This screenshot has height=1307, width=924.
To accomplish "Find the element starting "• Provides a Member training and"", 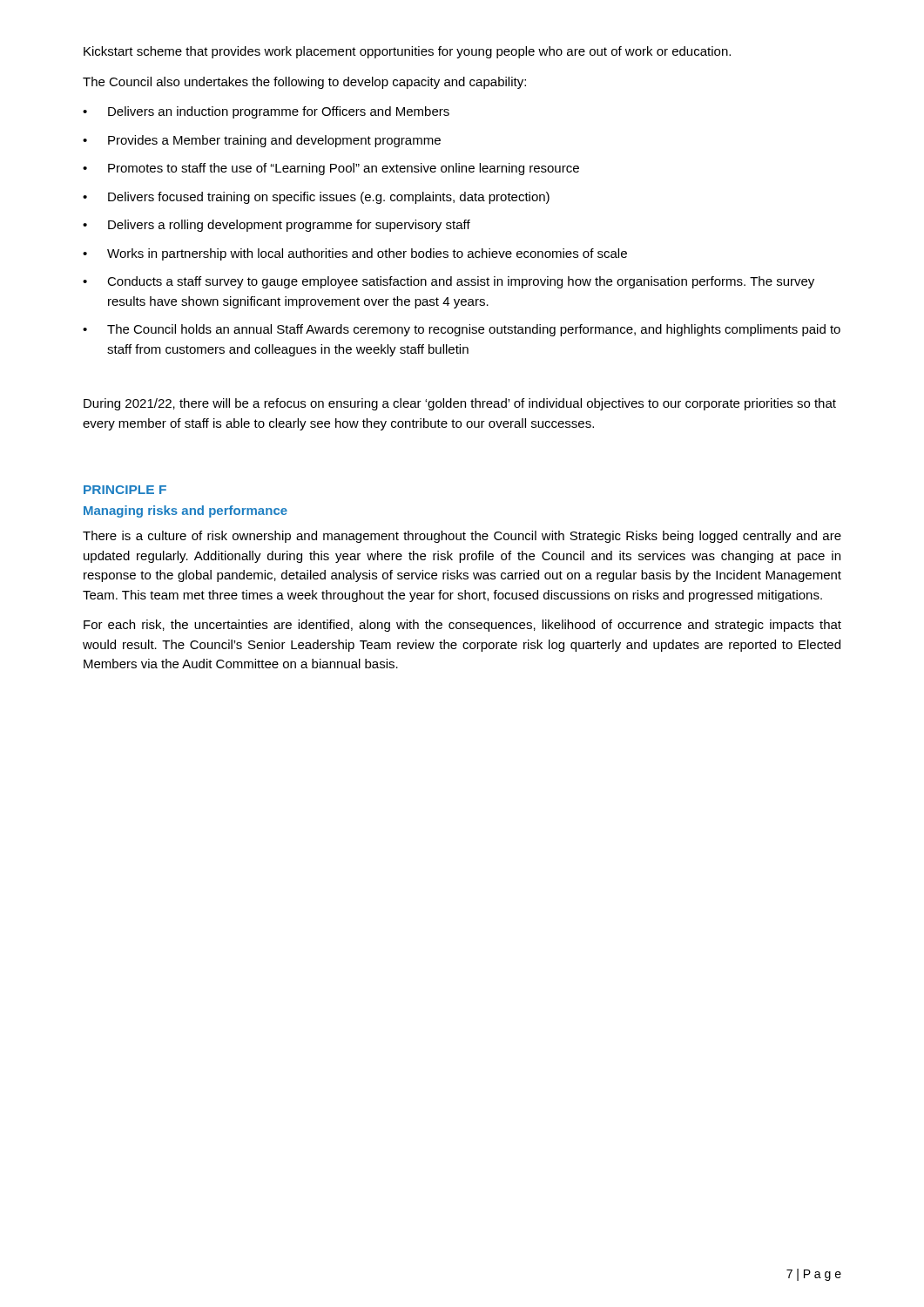I will tap(262, 141).
